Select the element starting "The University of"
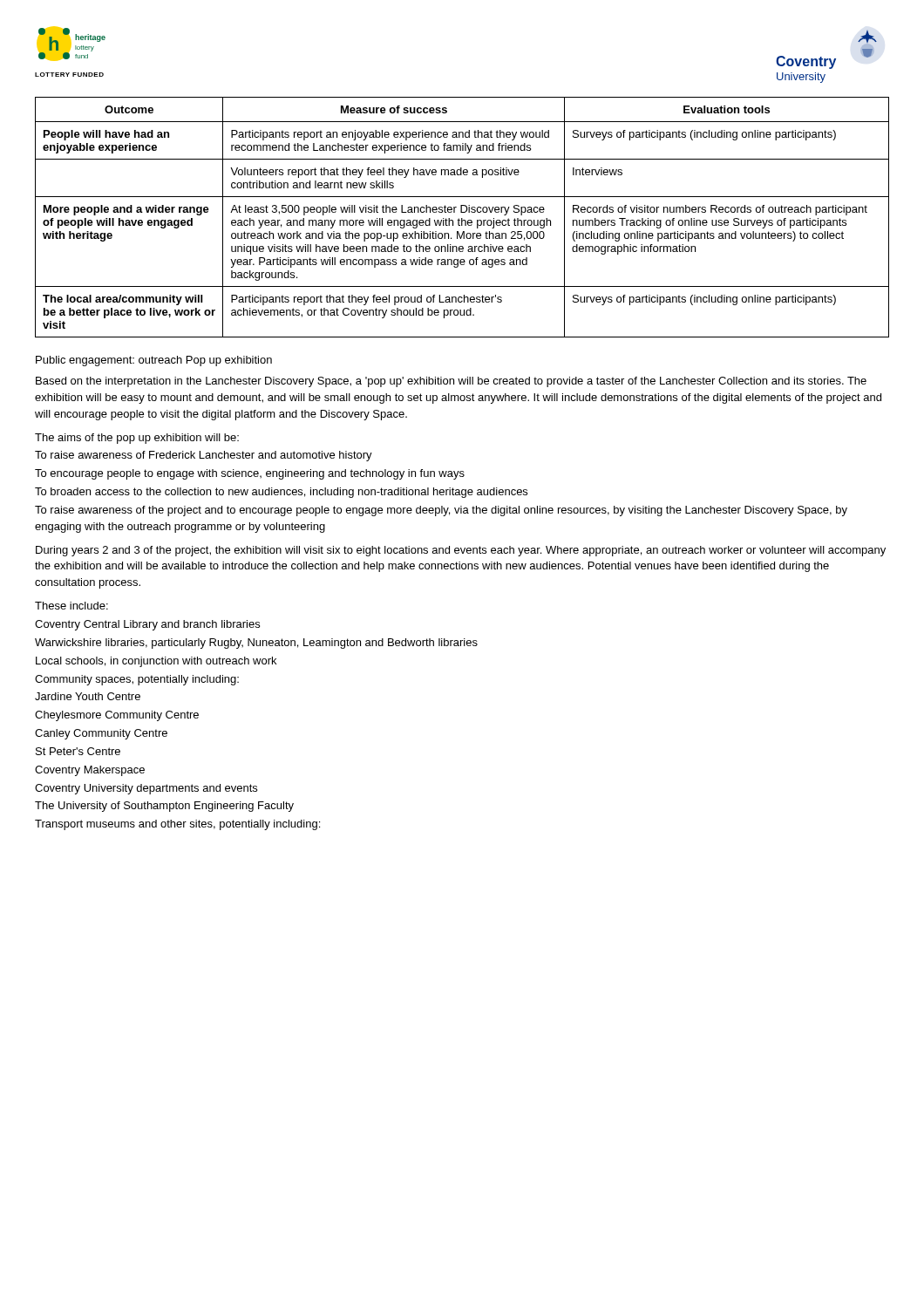This screenshot has width=924, height=1308. point(164,806)
